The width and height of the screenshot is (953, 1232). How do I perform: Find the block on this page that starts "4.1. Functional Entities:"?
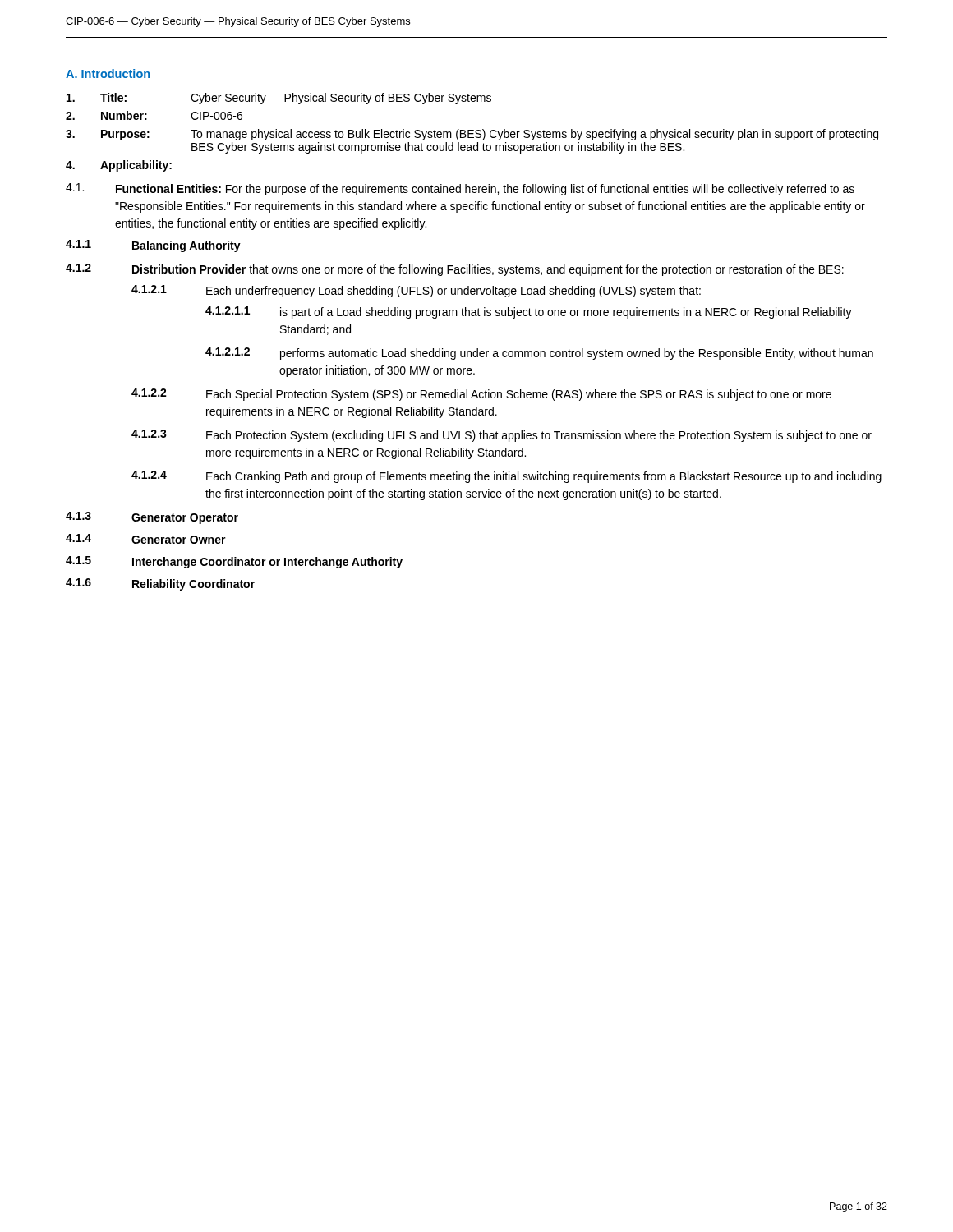[476, 207]
